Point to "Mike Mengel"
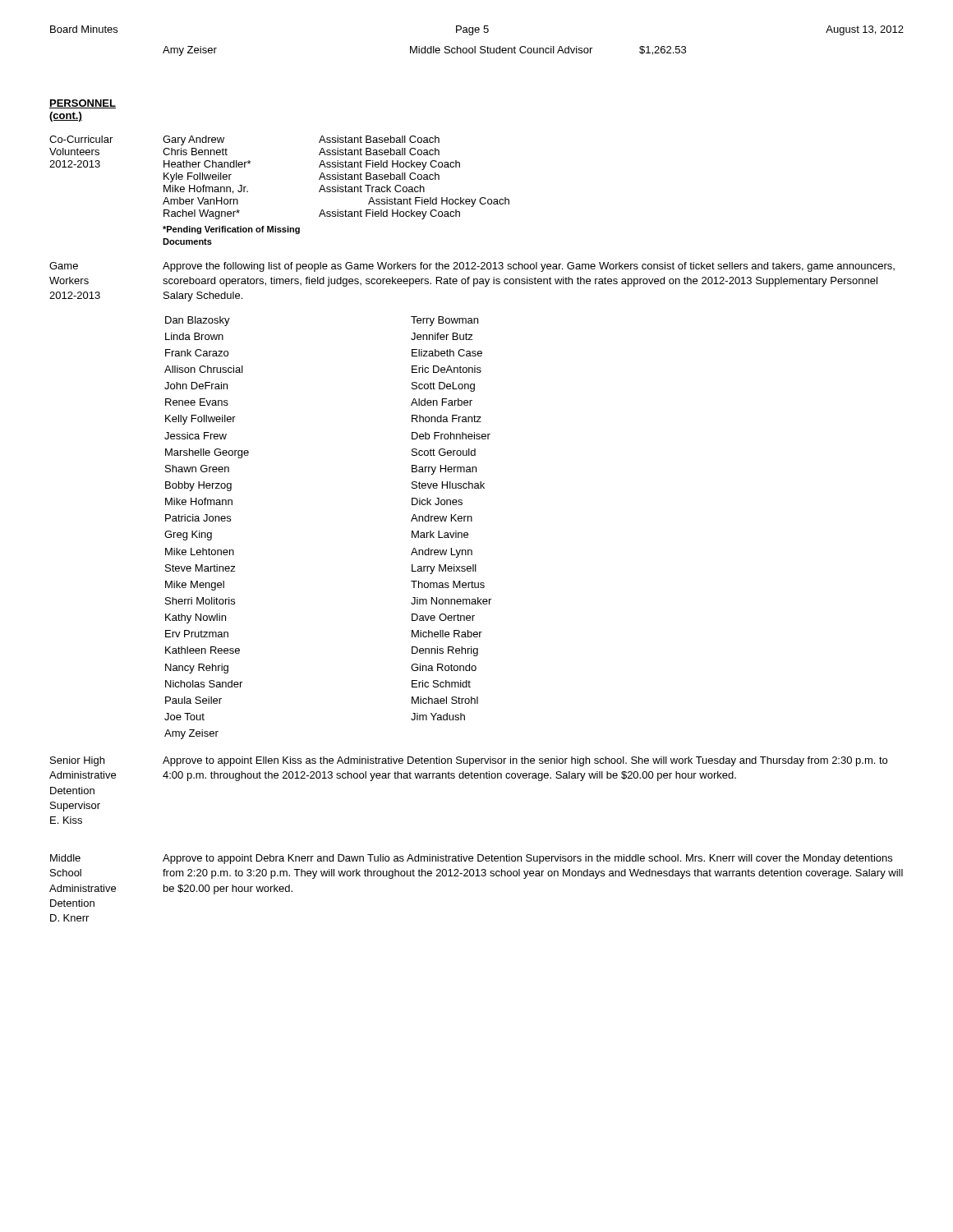The image size is (953, 1232). click(195, 584)
